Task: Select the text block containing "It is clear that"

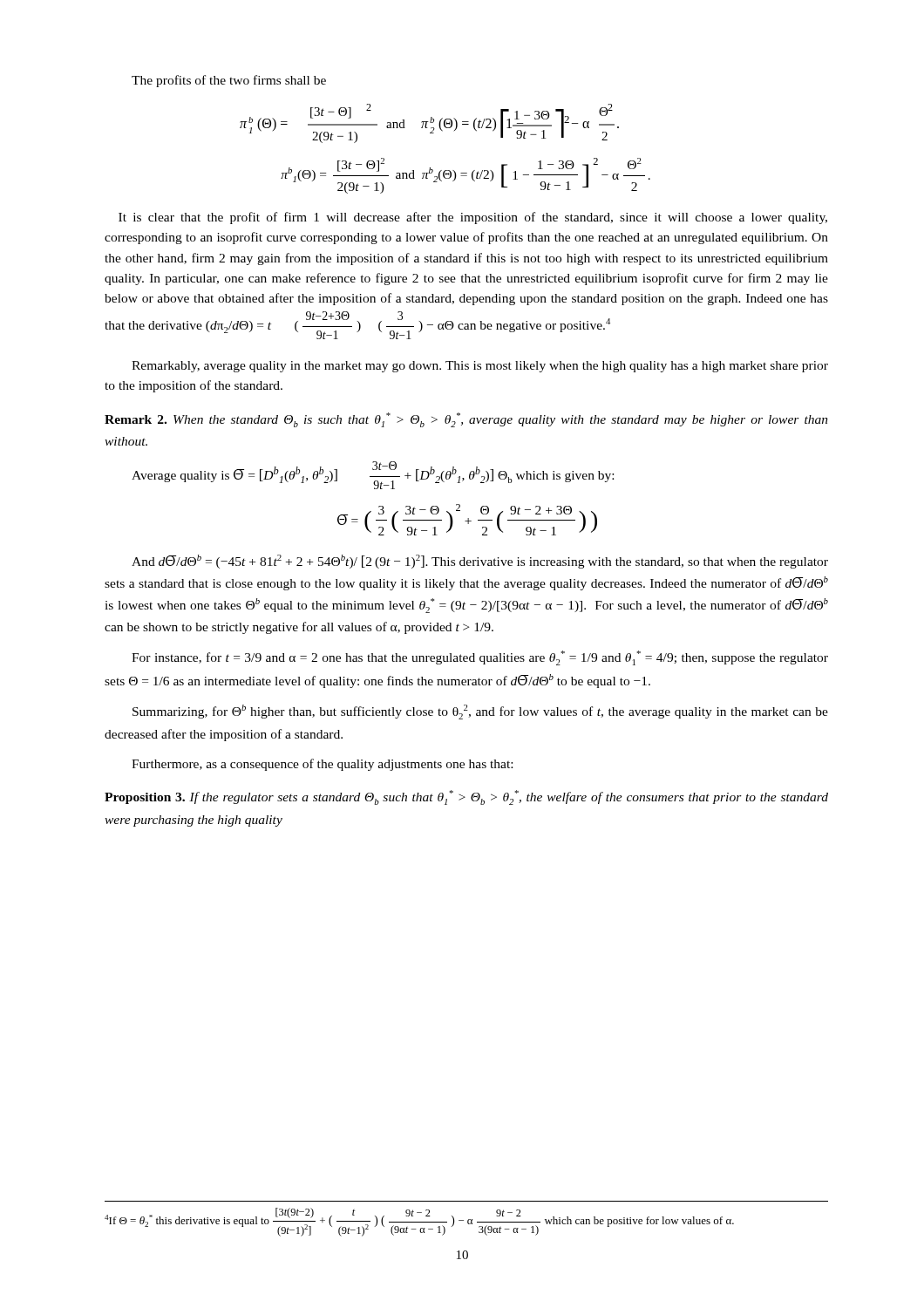Action: coord(466,277)
